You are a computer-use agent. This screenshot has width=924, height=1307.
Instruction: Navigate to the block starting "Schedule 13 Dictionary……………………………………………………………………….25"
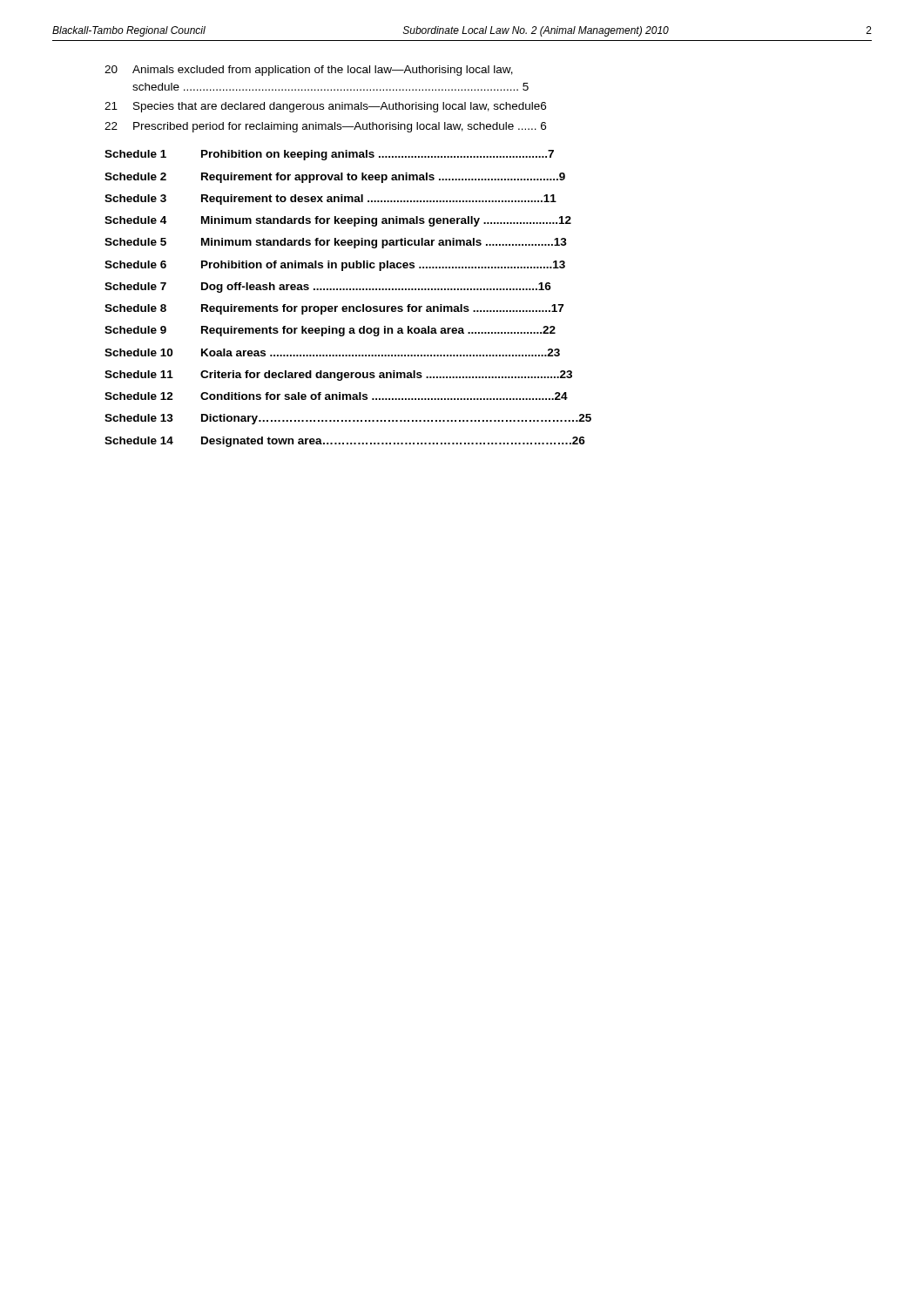(x=479, y=419)
